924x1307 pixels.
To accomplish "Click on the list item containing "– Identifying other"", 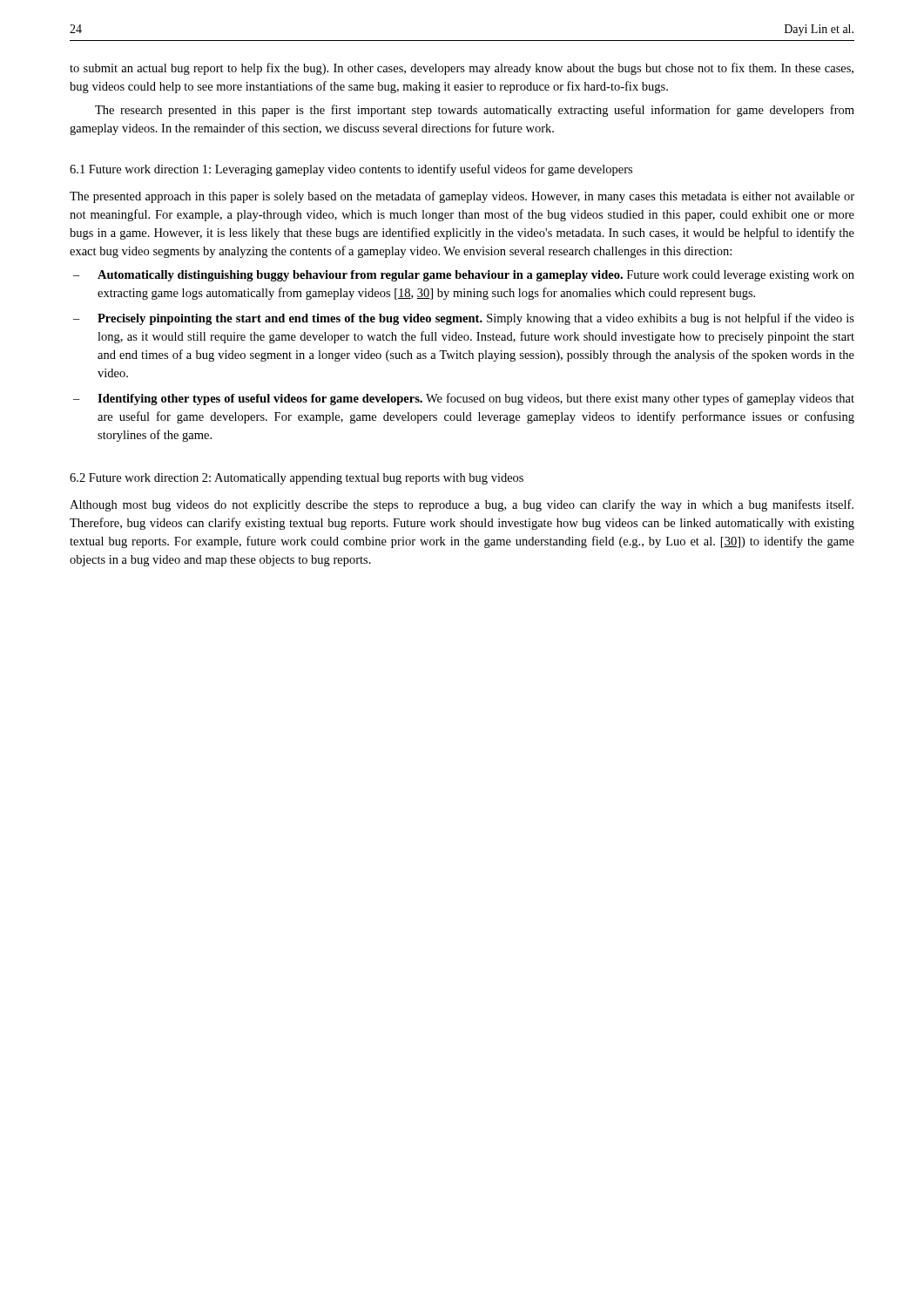I will [x=462, y=417].
